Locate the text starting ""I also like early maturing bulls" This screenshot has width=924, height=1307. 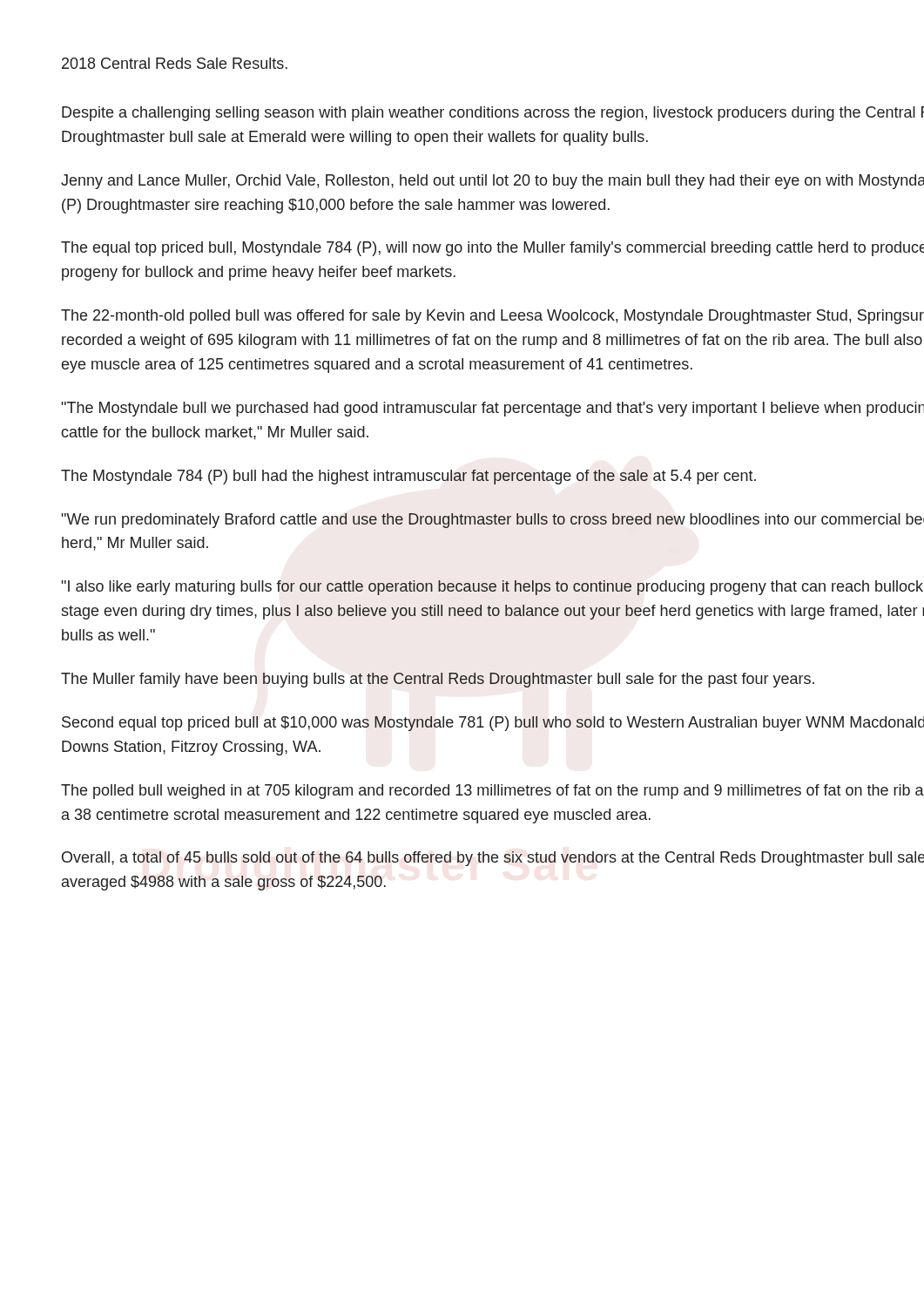pos(492,611)
